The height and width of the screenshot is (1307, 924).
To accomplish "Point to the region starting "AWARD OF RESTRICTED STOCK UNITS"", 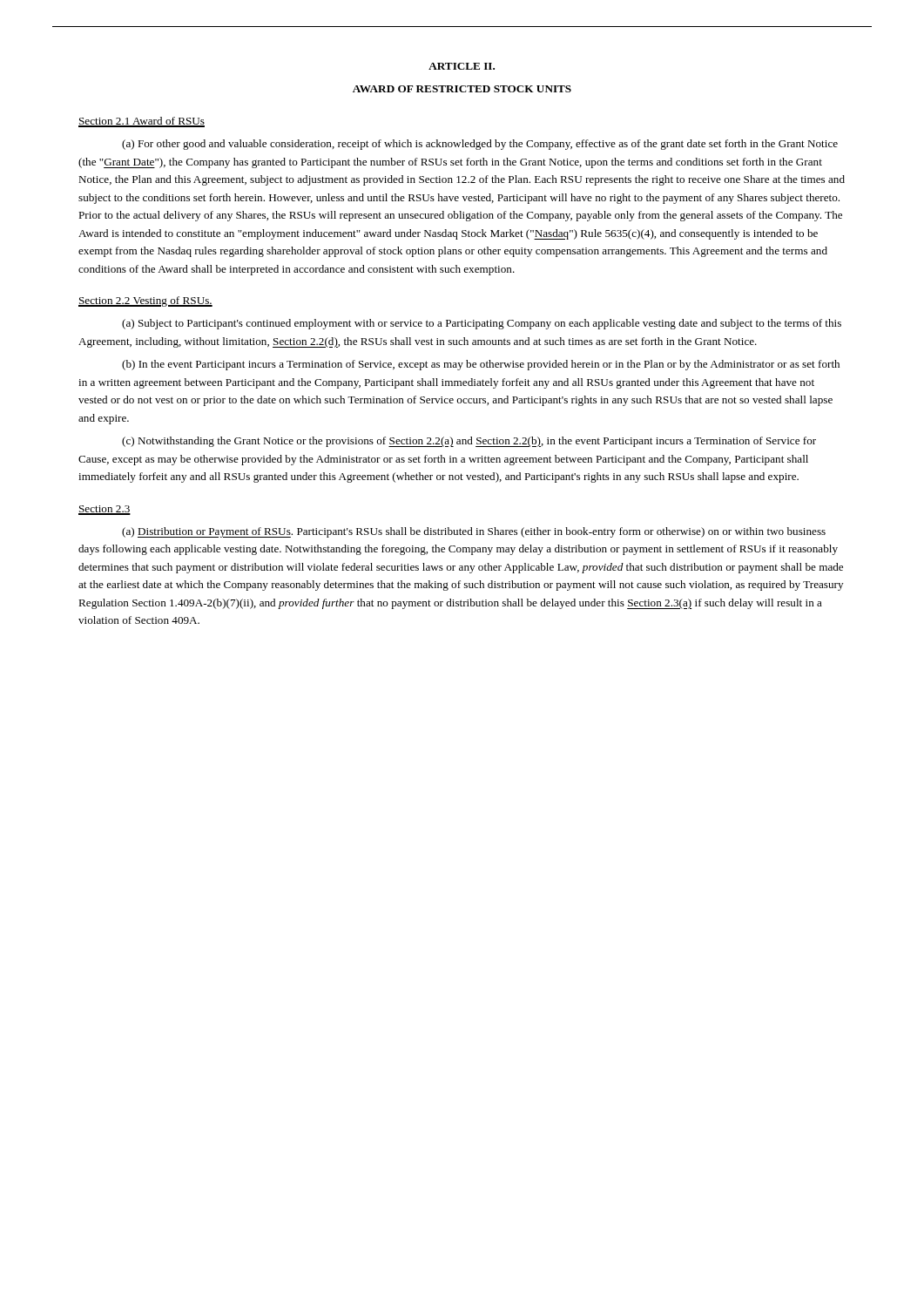I will [462, 89].
